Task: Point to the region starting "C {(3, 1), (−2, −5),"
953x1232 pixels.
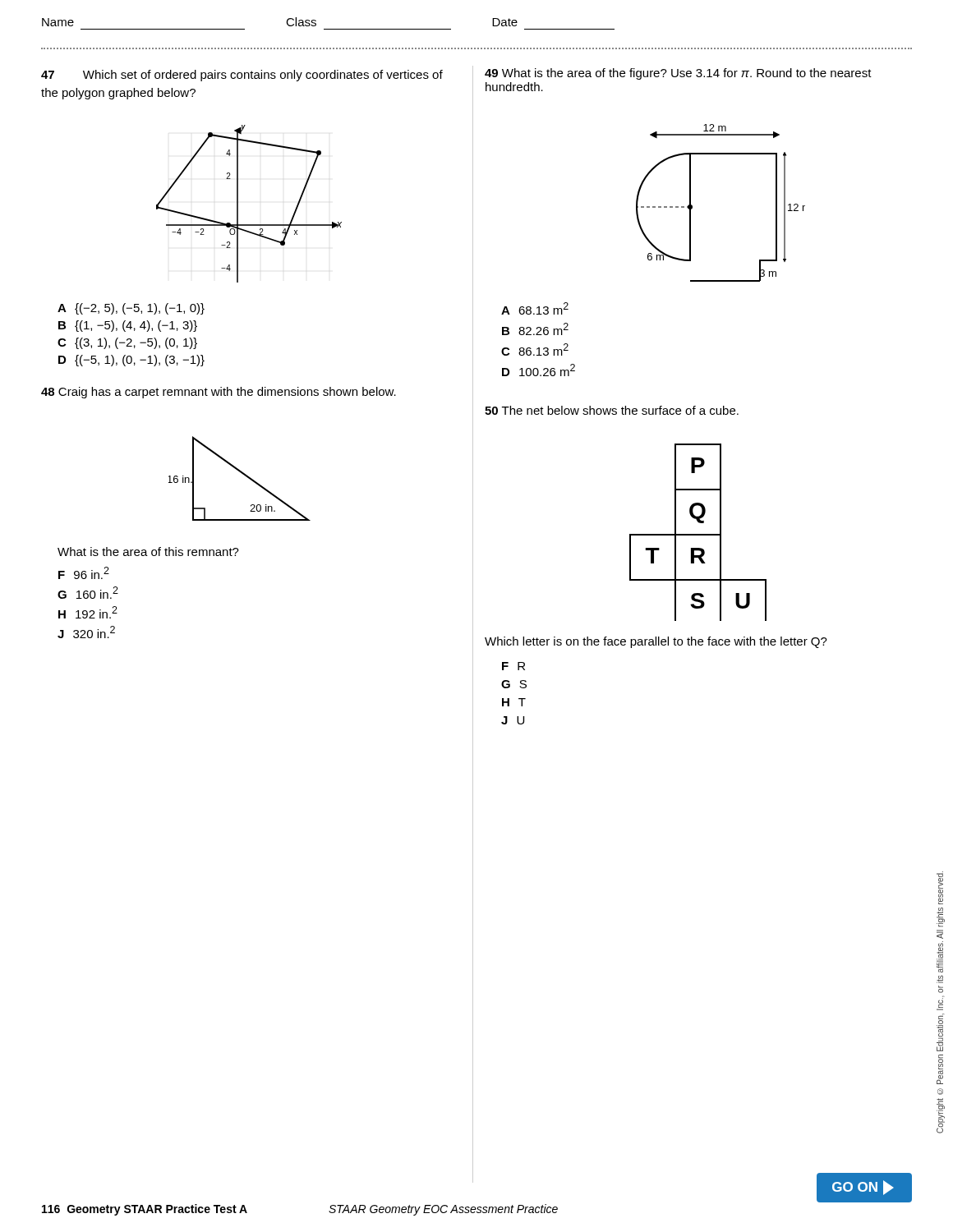Action: coord(127,342)
